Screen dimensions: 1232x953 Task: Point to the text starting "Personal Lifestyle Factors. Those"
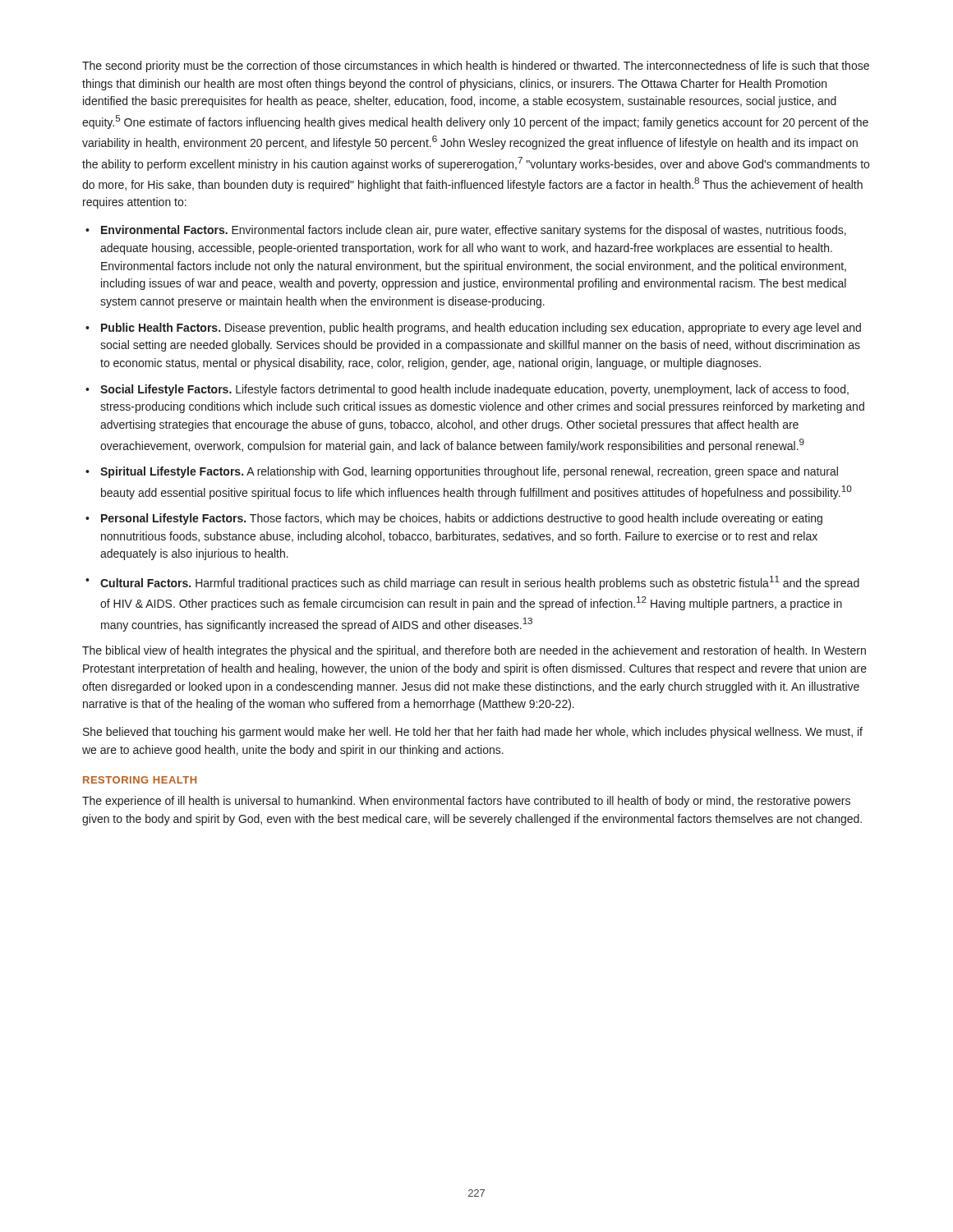[x=462, y=536]
